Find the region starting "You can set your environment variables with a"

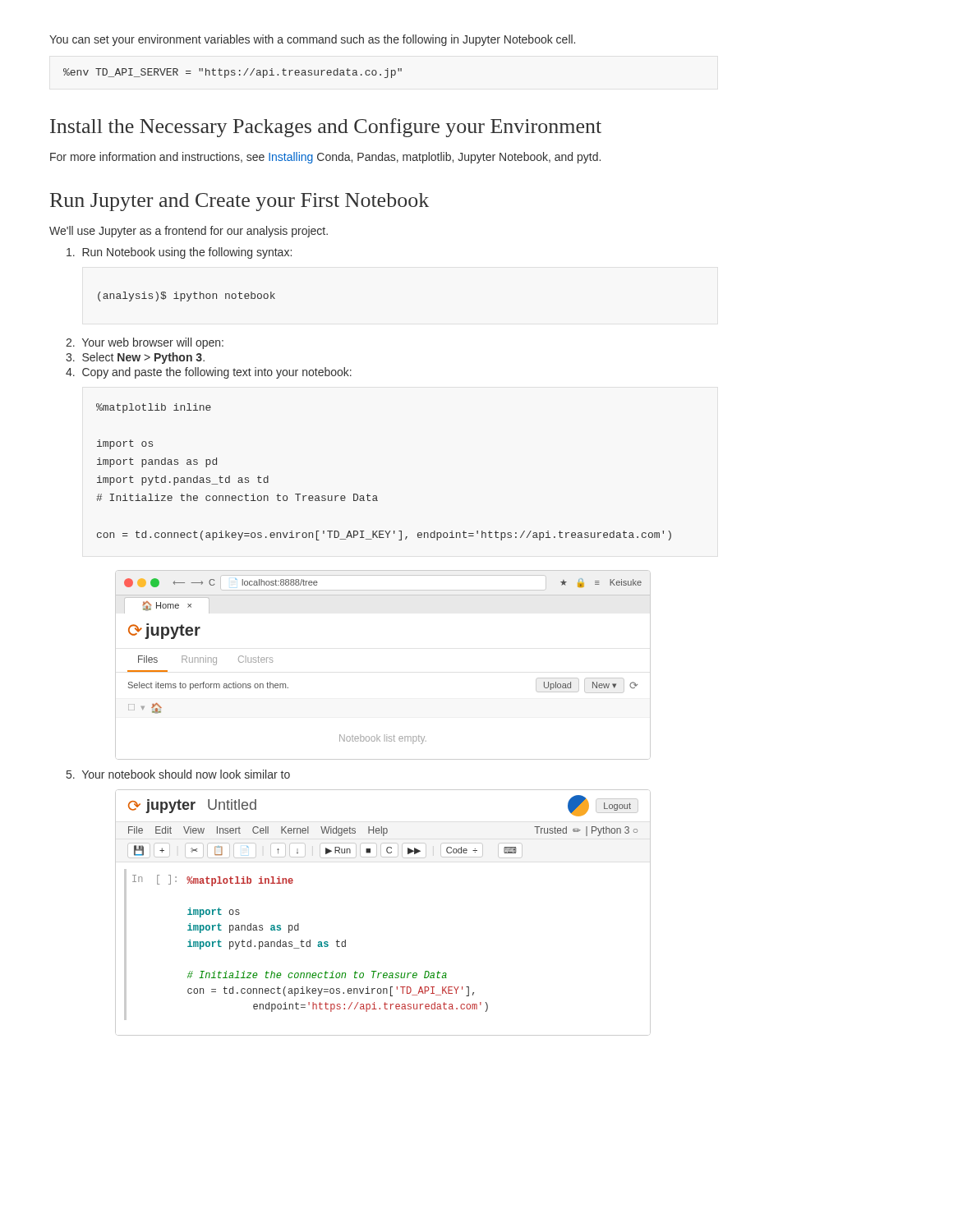[x=313, y=39]
